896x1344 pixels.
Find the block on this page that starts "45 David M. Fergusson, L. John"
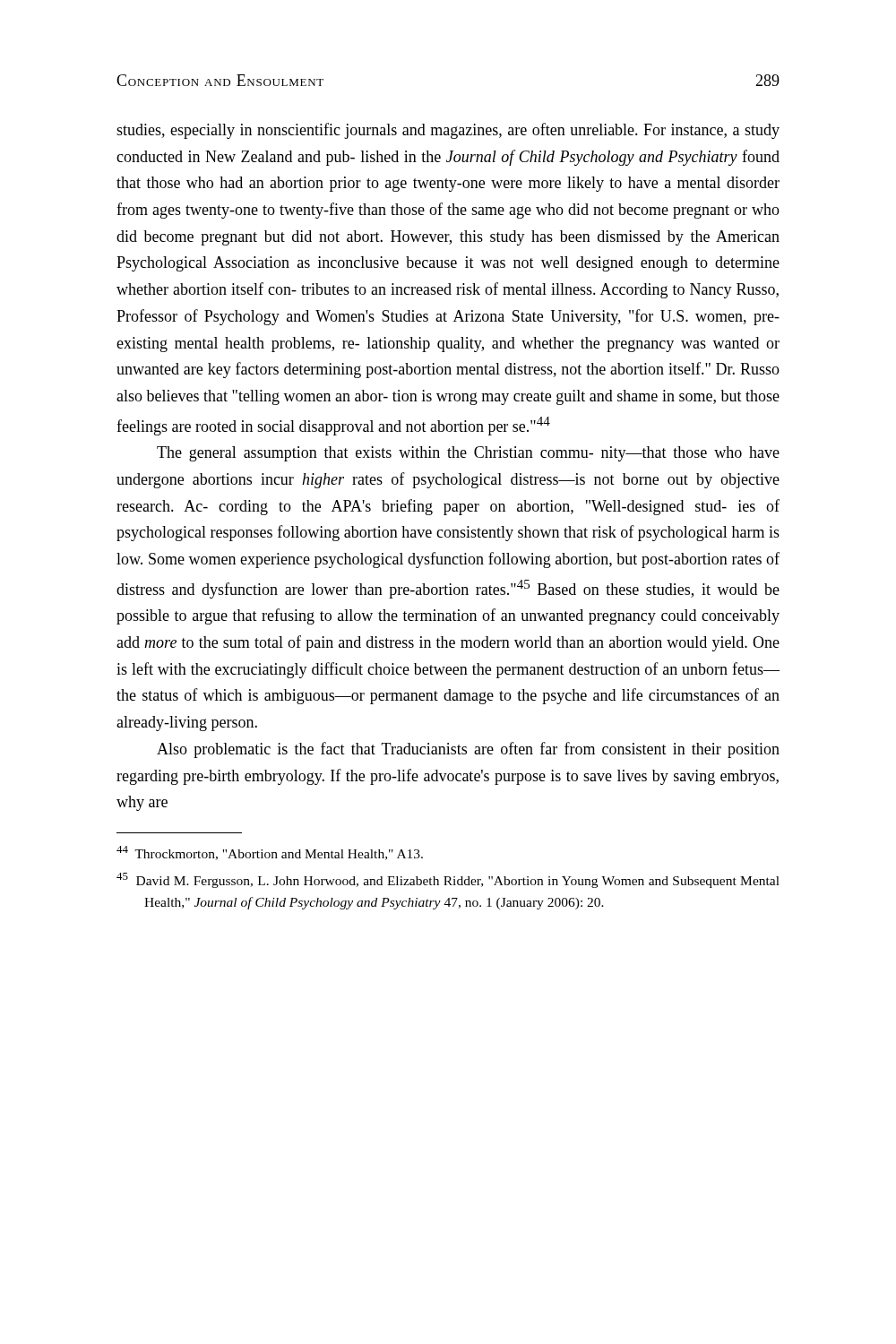point(448,890)
